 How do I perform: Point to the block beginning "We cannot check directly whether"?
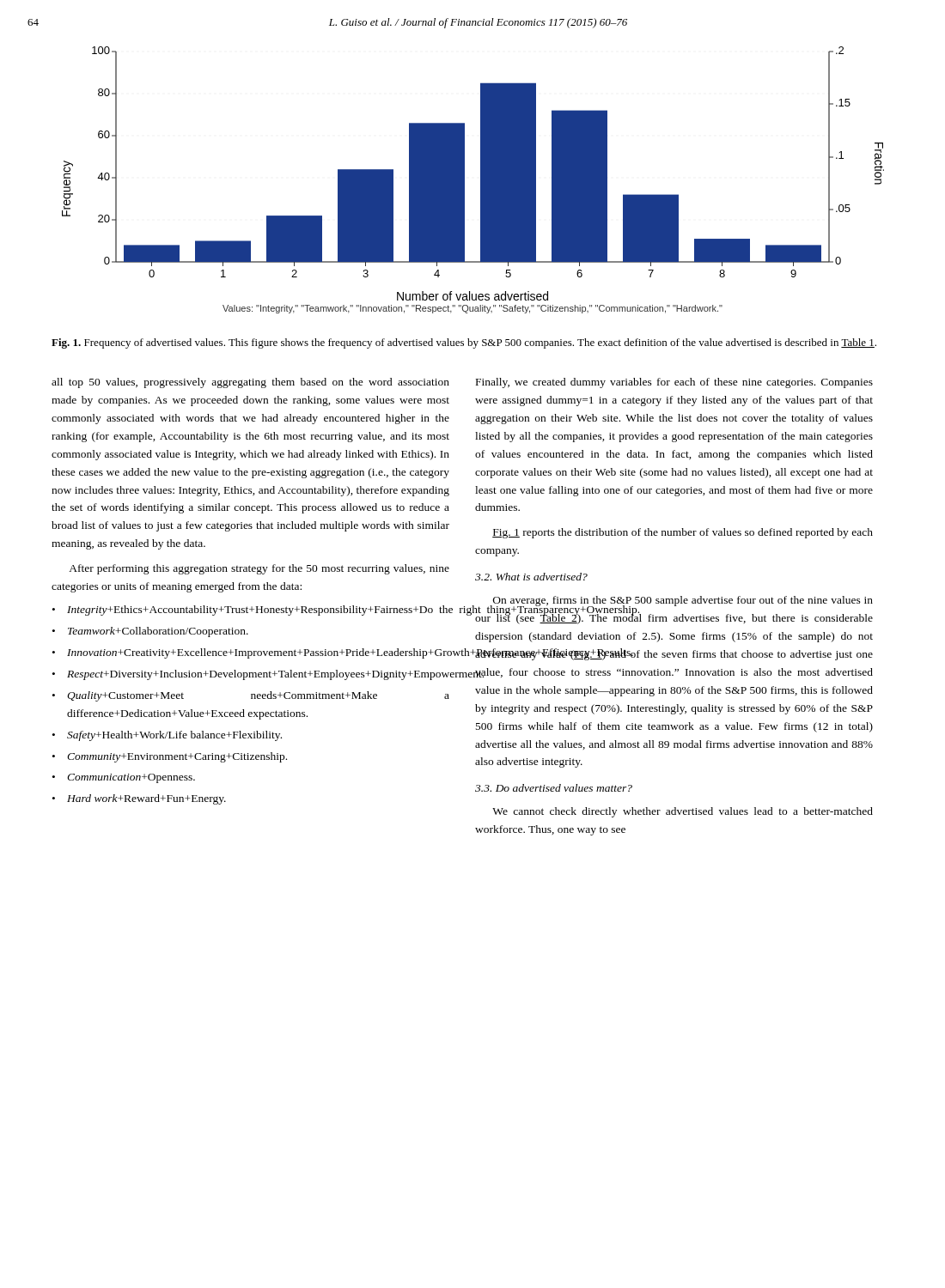674,820
